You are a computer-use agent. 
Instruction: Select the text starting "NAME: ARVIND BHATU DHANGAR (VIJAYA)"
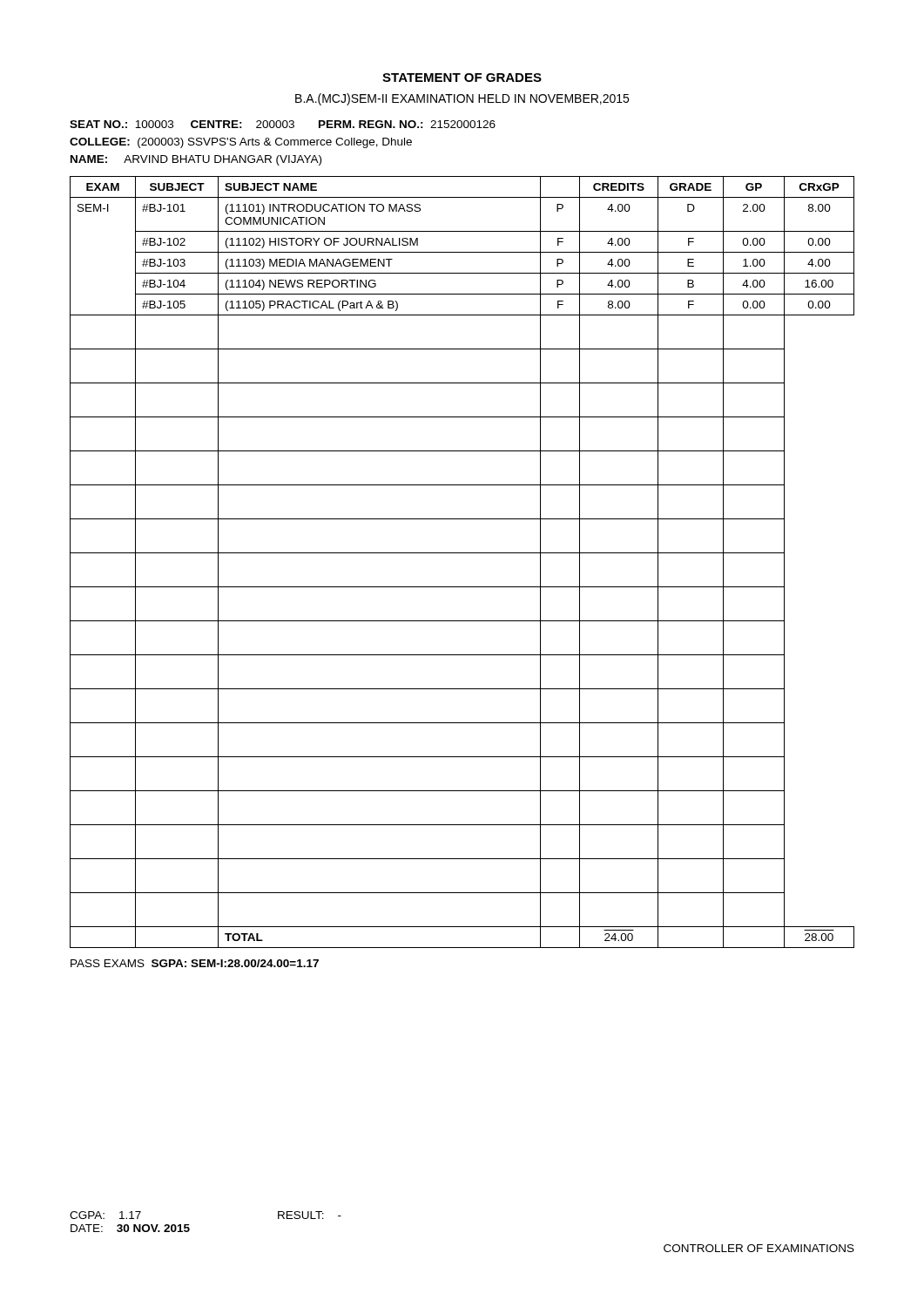[196, 159]
